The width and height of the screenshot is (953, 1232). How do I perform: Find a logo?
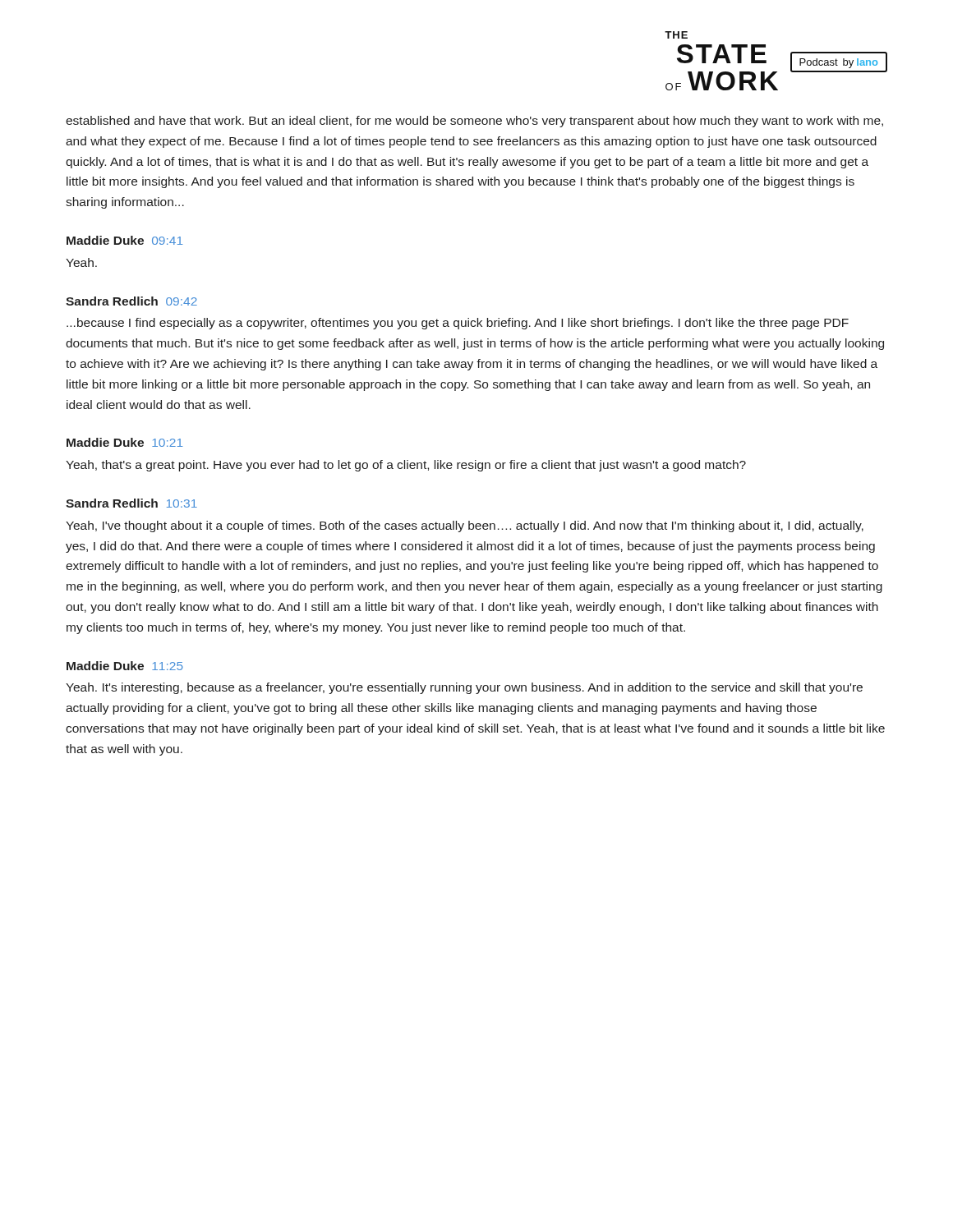pos(776,62)
